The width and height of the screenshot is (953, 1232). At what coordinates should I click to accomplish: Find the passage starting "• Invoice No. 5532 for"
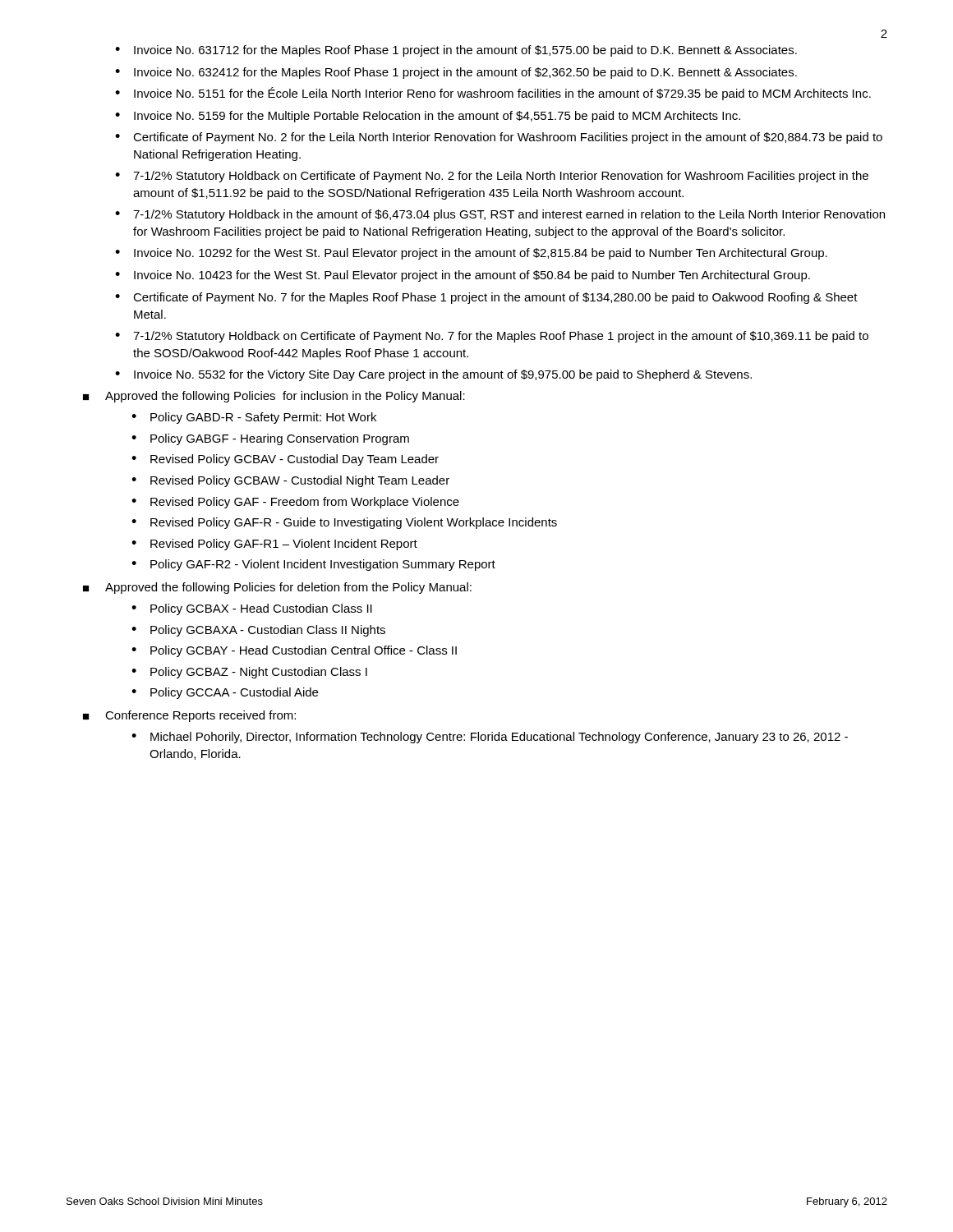pos(434,374)
